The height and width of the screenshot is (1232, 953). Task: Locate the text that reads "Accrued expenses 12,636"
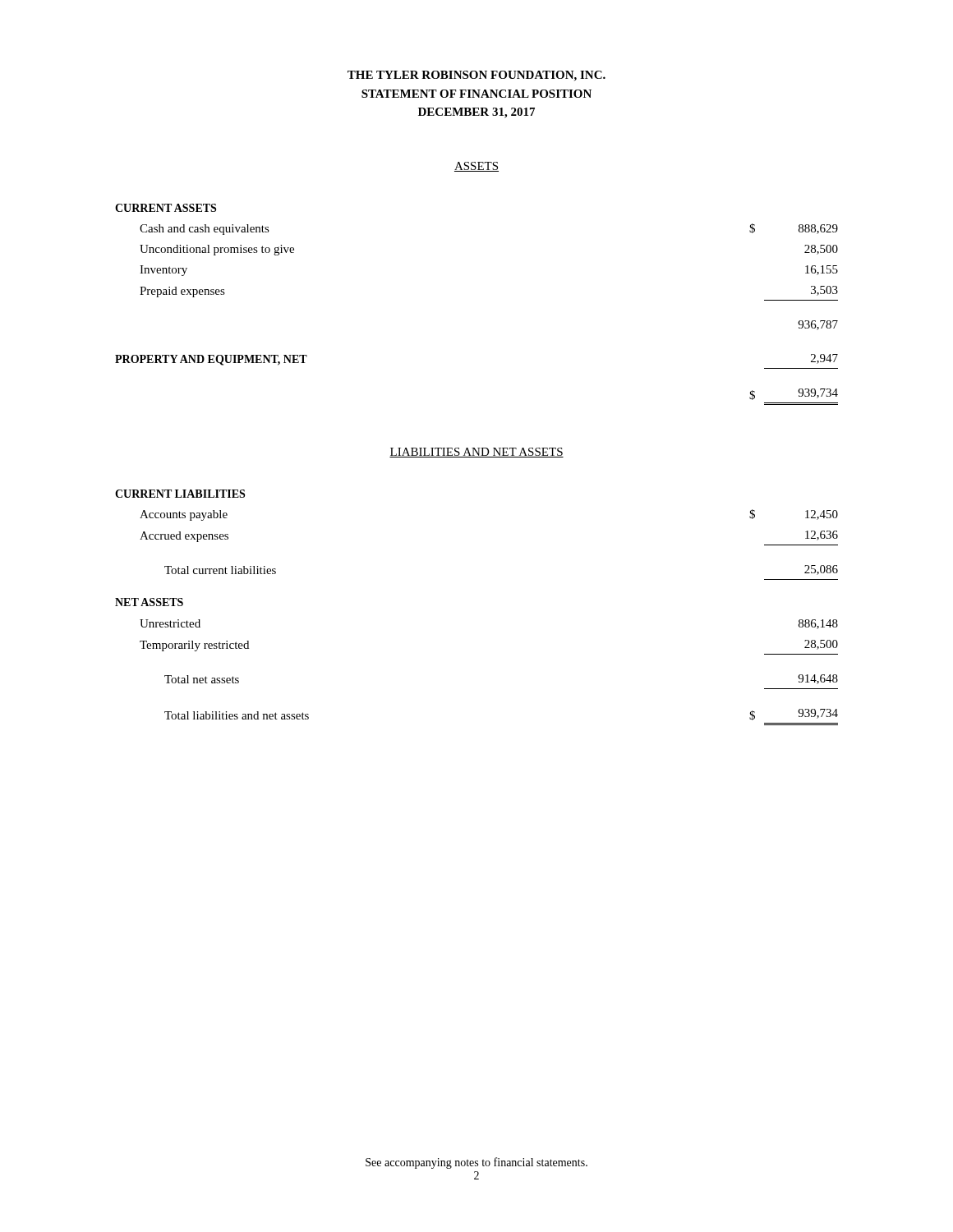(180, 536)
